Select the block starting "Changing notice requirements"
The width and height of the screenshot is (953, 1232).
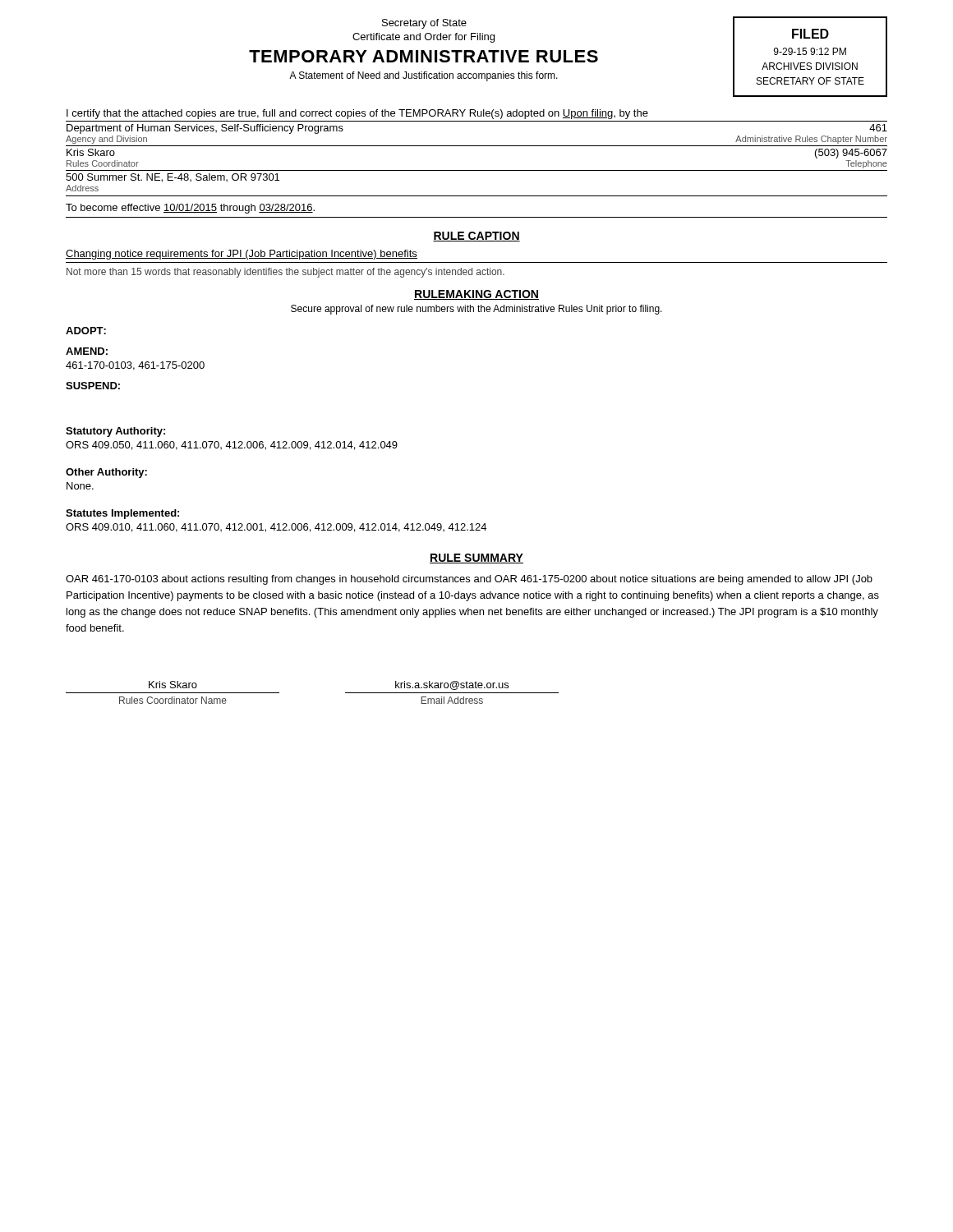(x=241, y=253)
